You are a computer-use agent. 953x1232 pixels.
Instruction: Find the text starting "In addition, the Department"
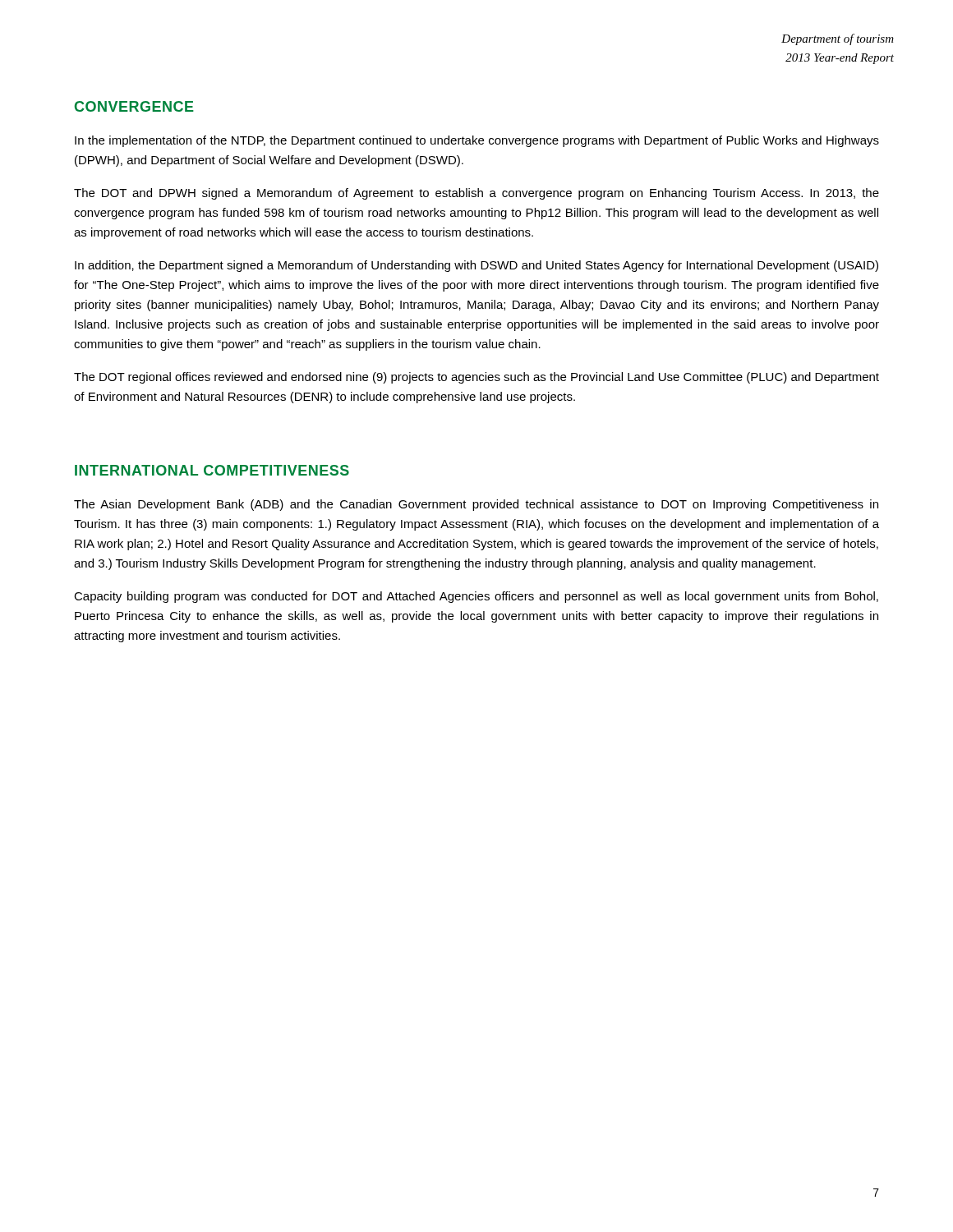[x=476, y=304]
